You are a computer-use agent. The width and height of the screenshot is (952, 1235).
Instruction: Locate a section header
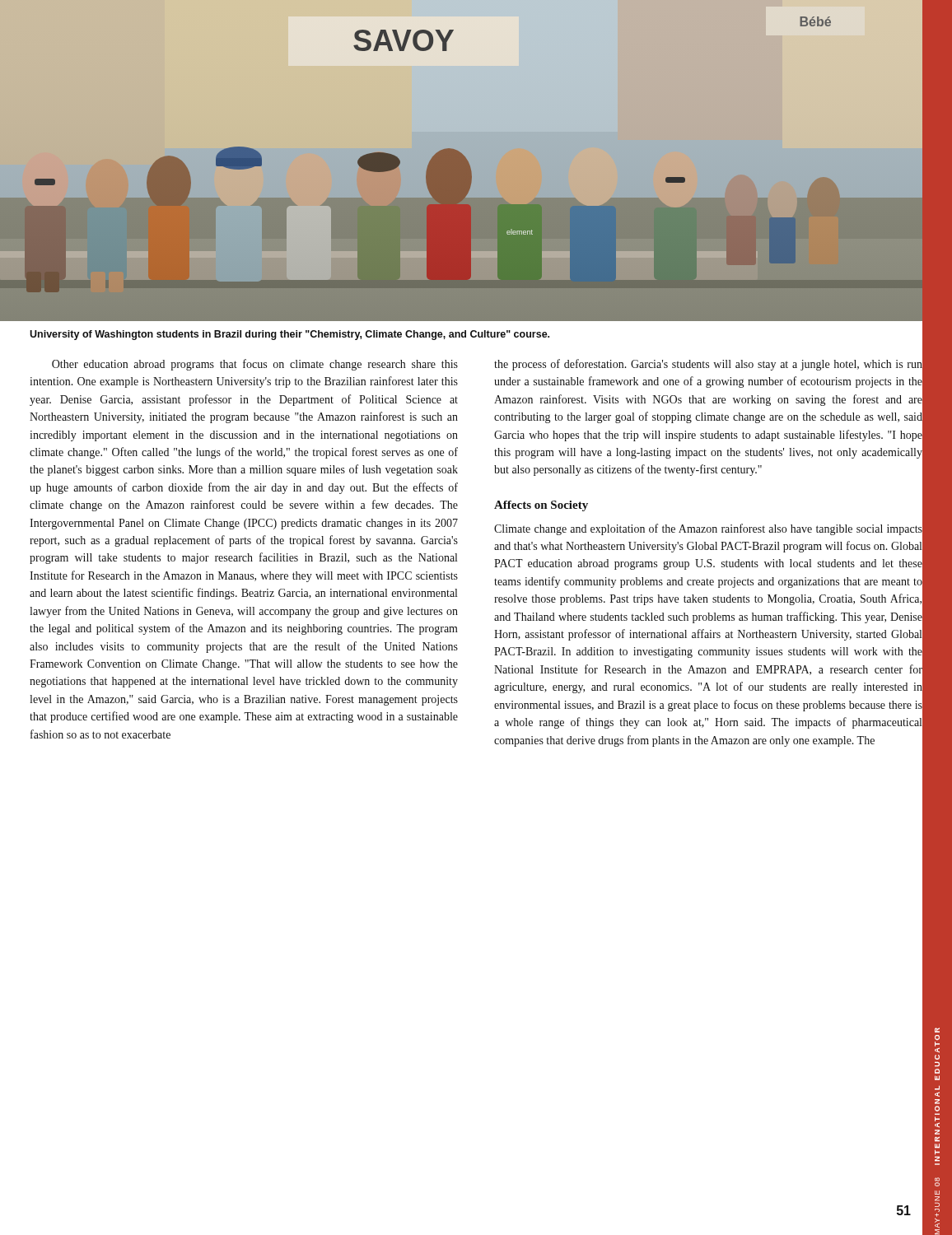[x=541, y=505]
